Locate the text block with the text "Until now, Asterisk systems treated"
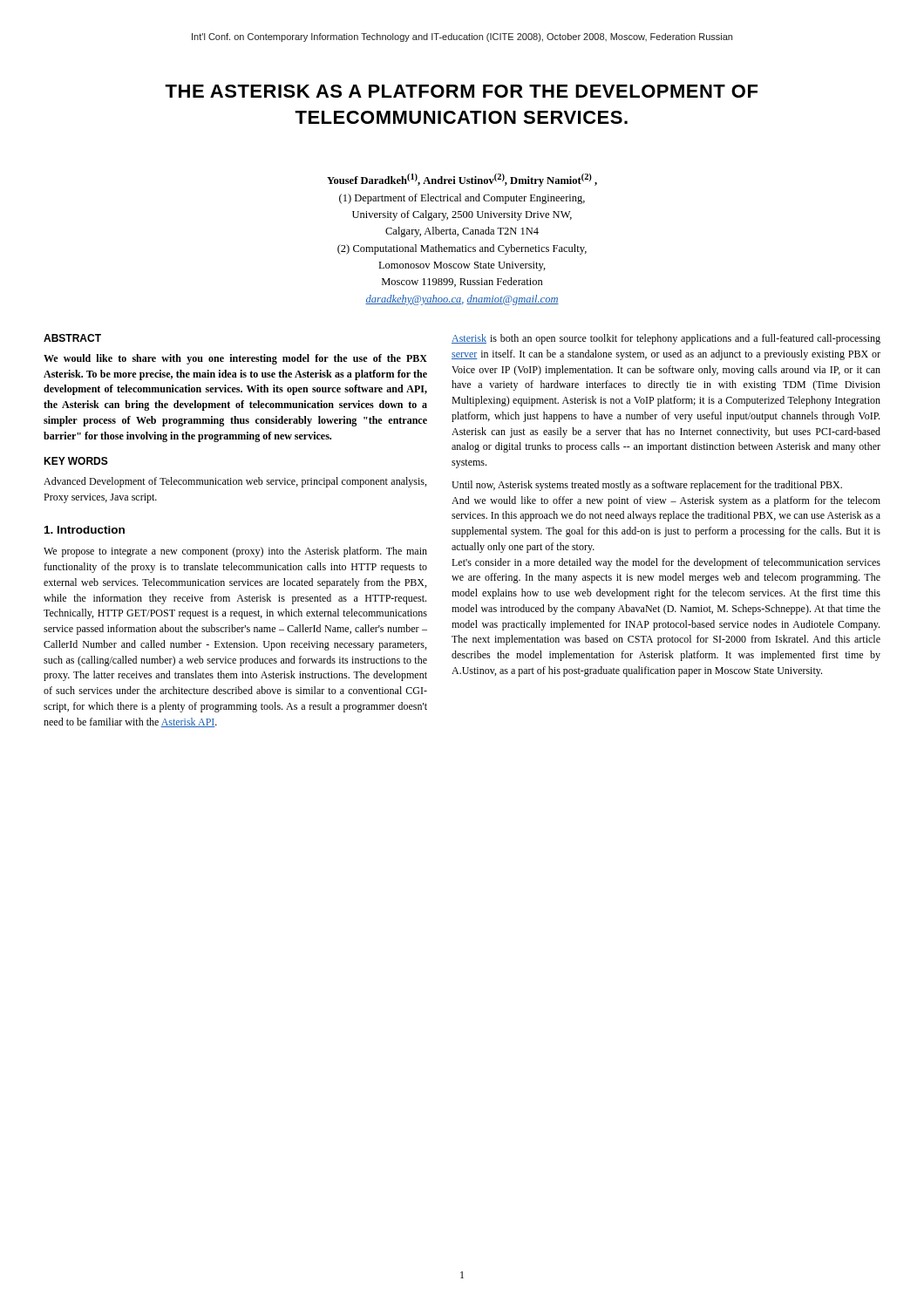This screenshot has height=1308, width=924. [666, 577]
